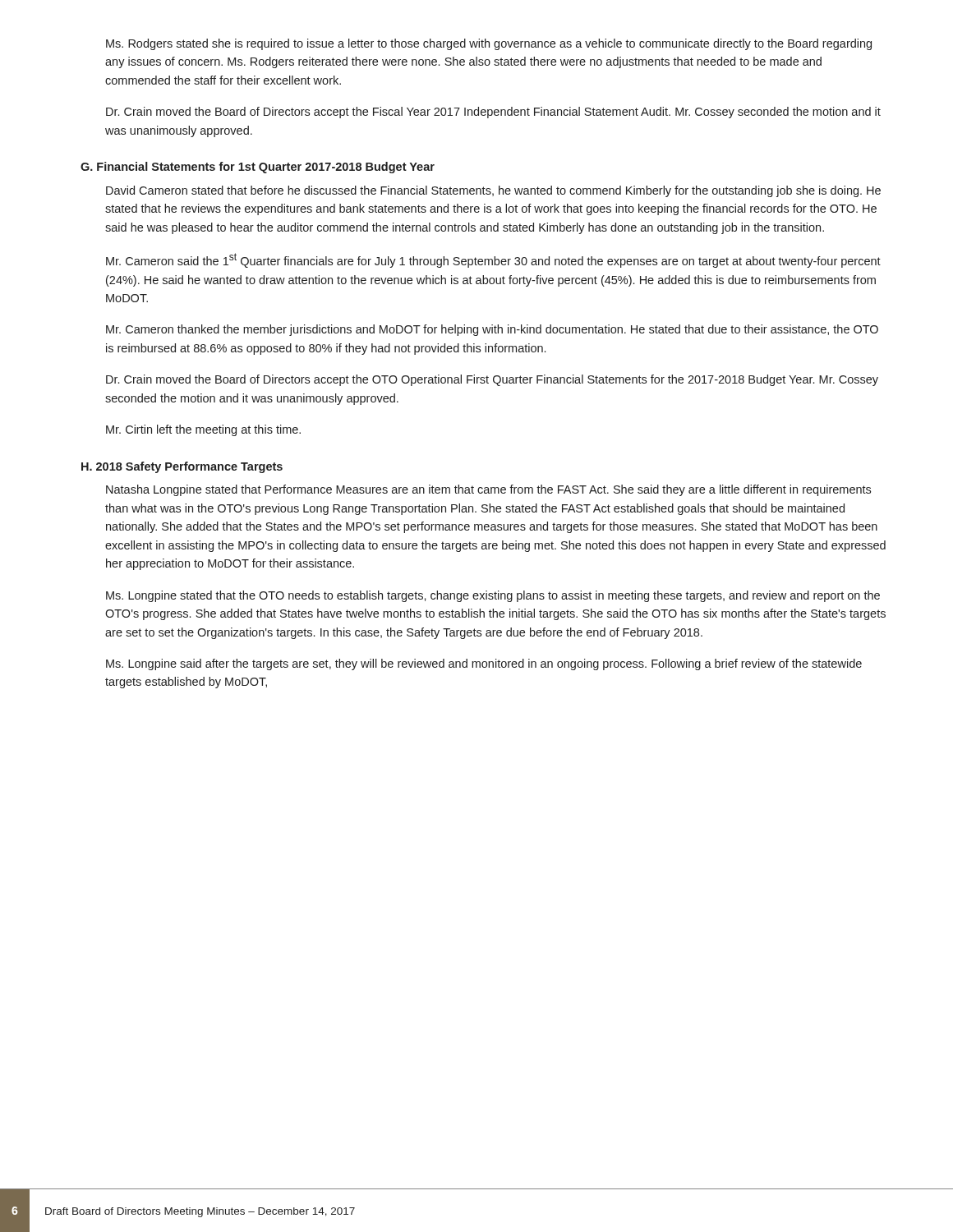
Task: Point to the block beginning "Ms. Rodgers stated she is required to"
Action: pyautogui.click(x=489, y=62)
